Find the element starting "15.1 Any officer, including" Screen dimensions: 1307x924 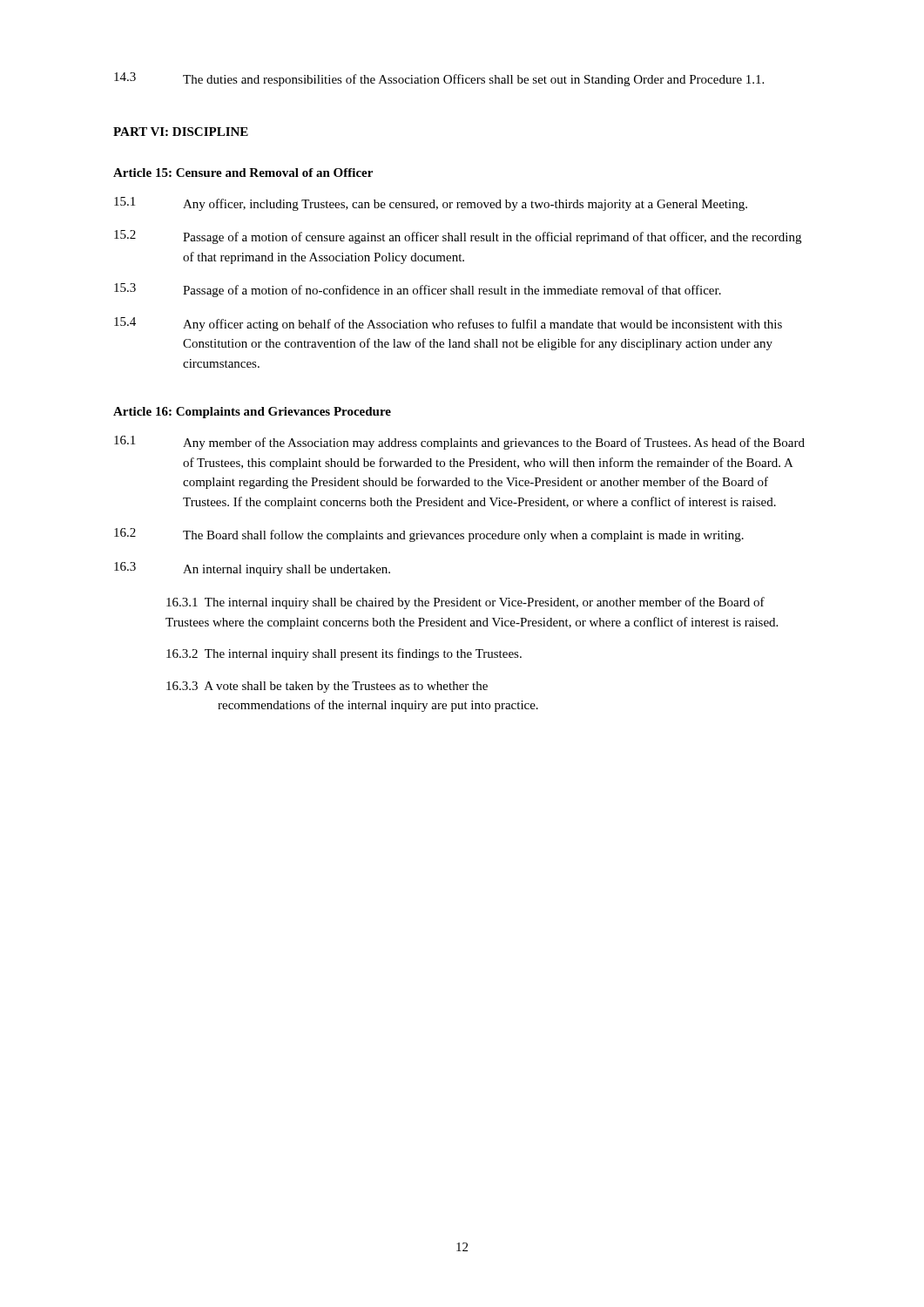coord(462,204)
